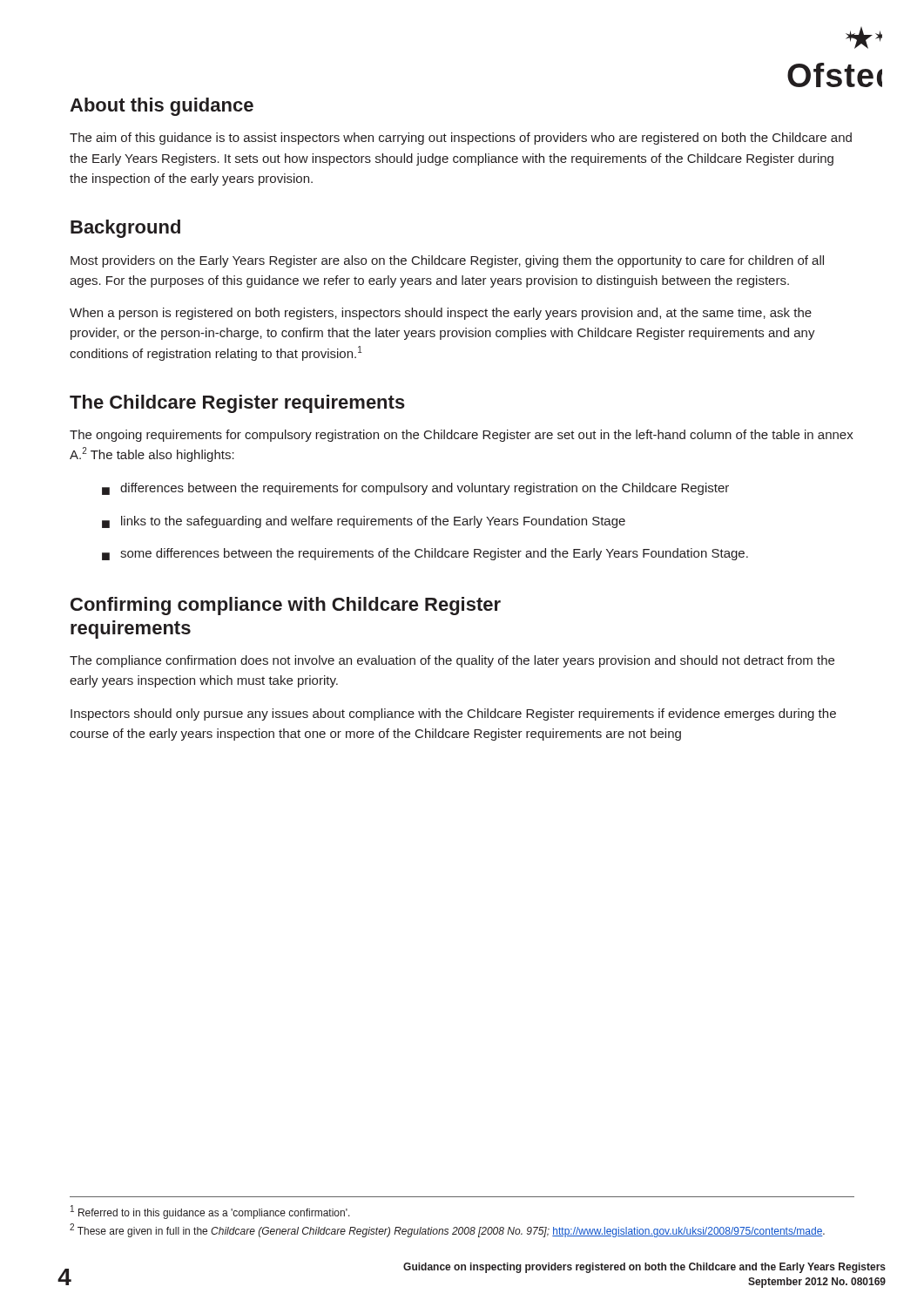This screenshot has width=924, height=1307.
Task: Locate the text starting "The ongoing requirements for compulsory registration on the"
Action: point(461,445)
